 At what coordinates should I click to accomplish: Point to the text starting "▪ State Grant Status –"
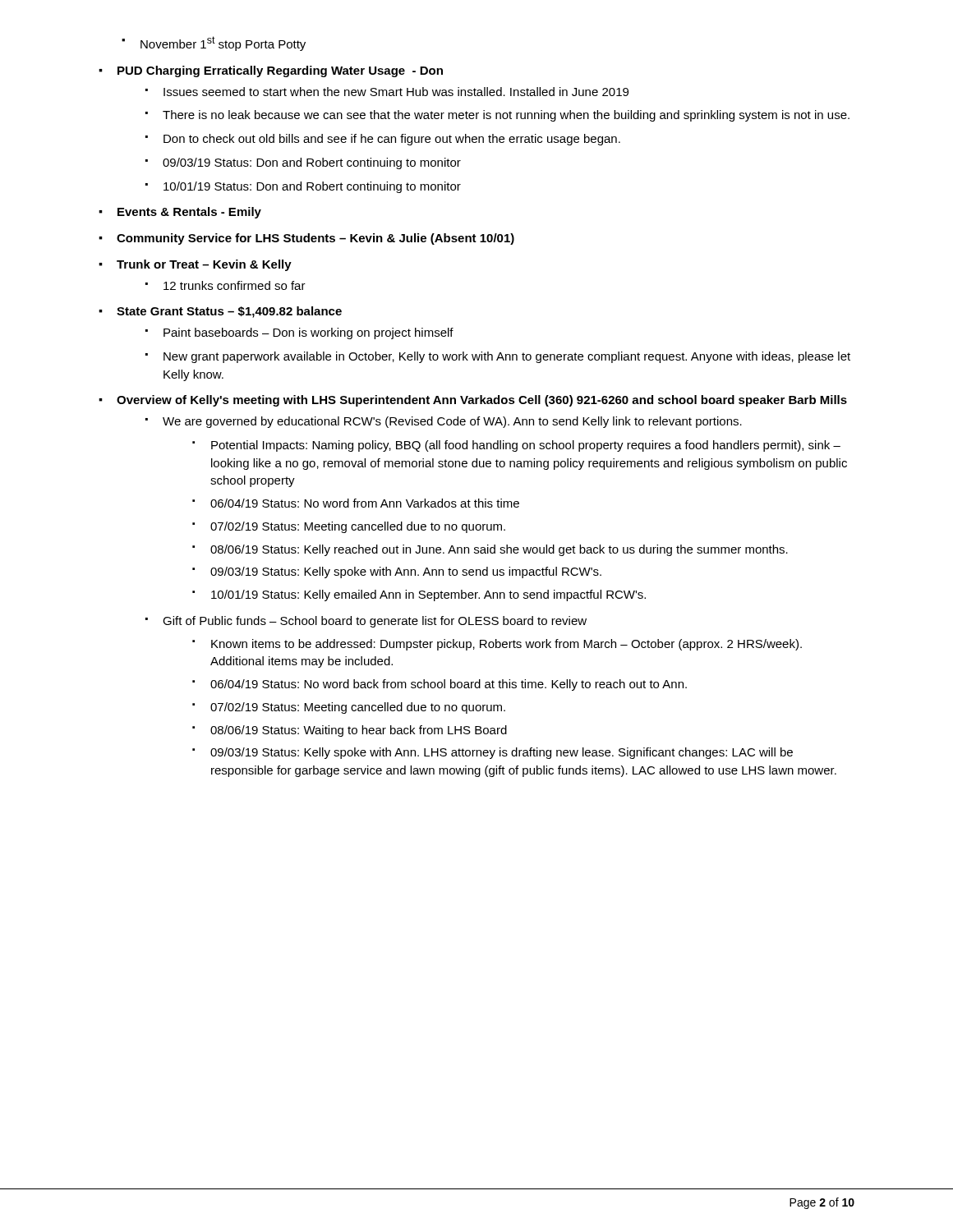(220, 311)
